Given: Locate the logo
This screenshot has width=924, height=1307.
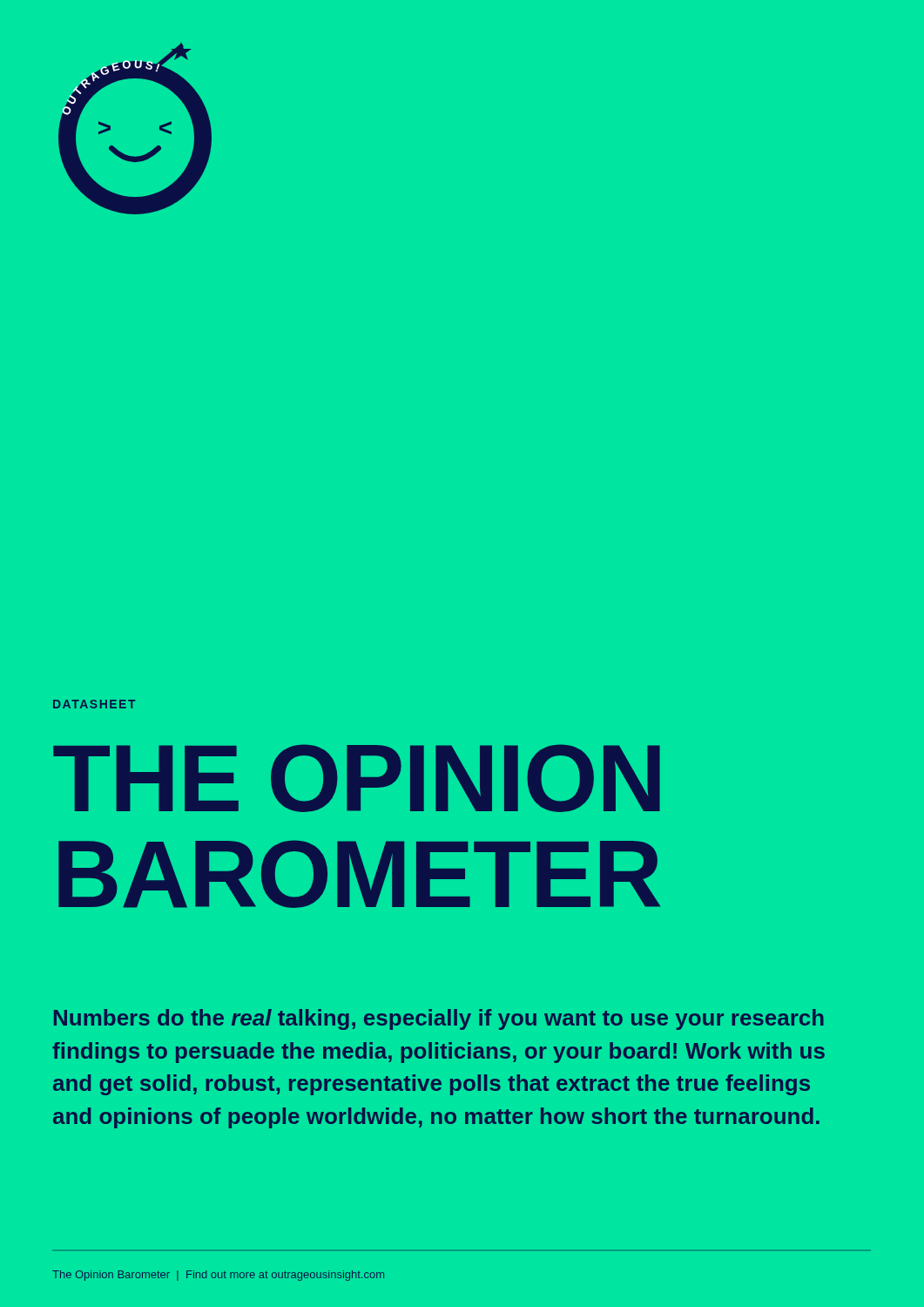Looking at the screenshot, I should (x=139, y=129).
